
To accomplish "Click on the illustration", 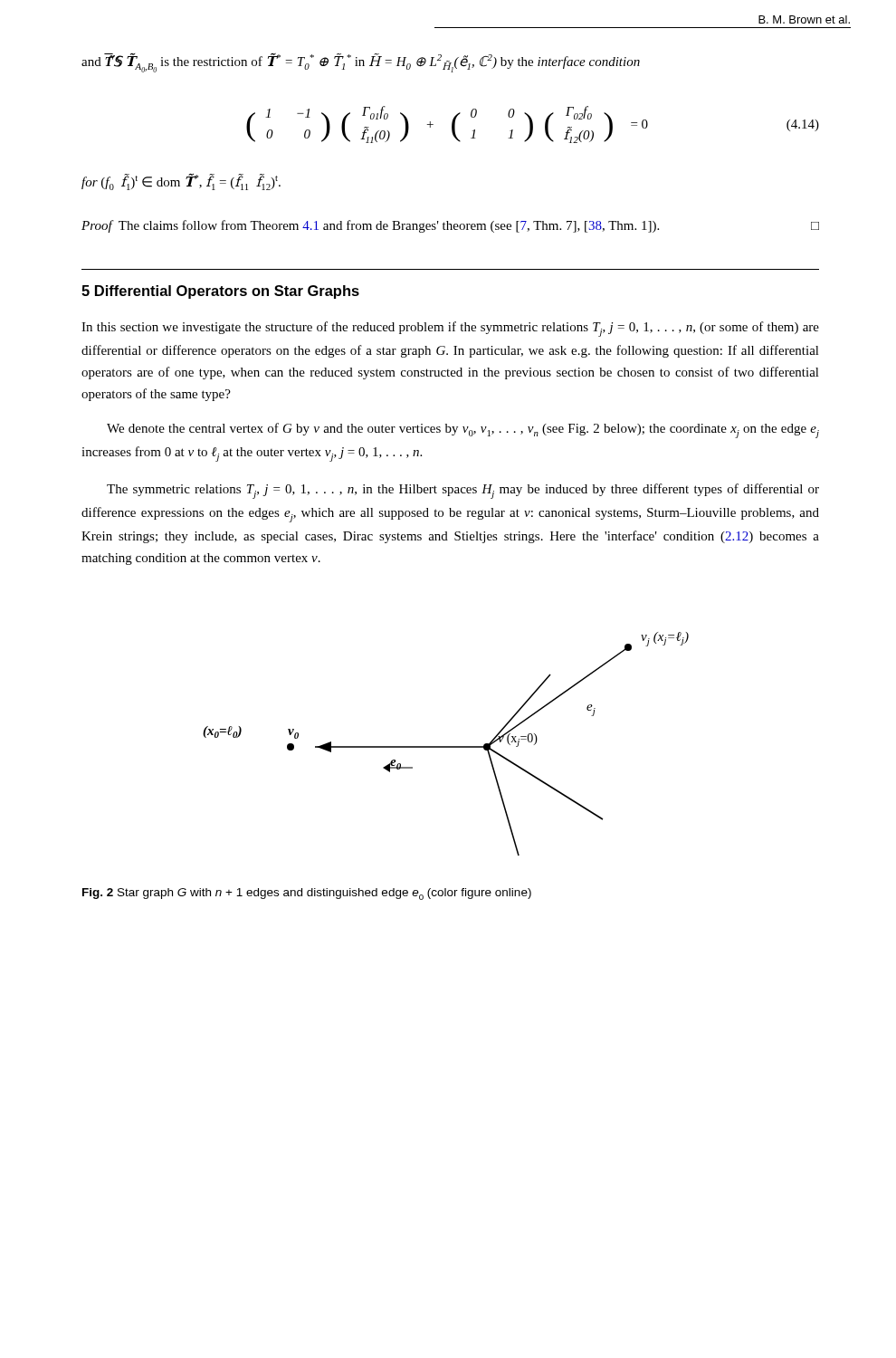I will tap(450, 734).
